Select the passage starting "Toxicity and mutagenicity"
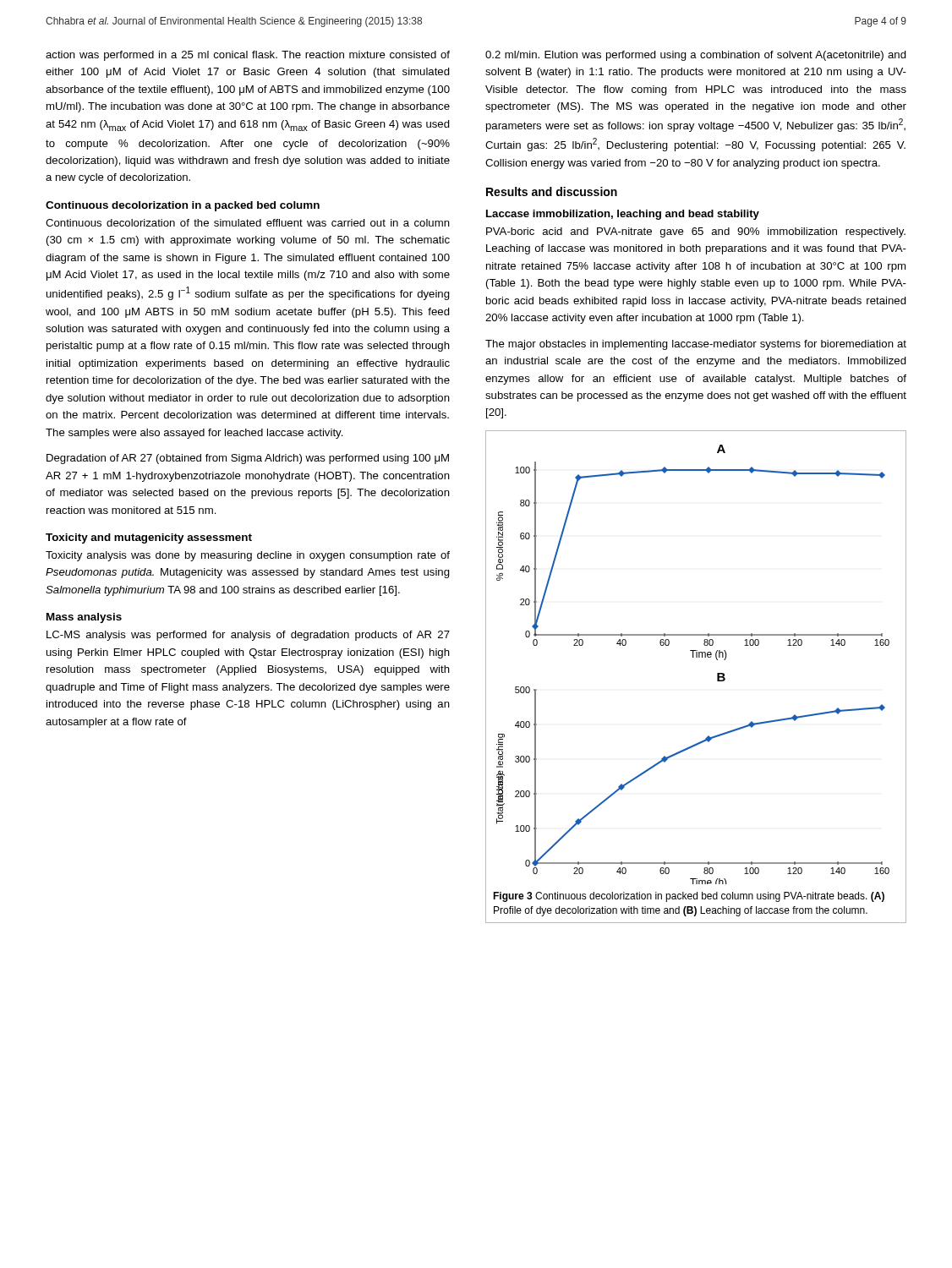The image size is (952, 1268). click(x=149, y=537)
